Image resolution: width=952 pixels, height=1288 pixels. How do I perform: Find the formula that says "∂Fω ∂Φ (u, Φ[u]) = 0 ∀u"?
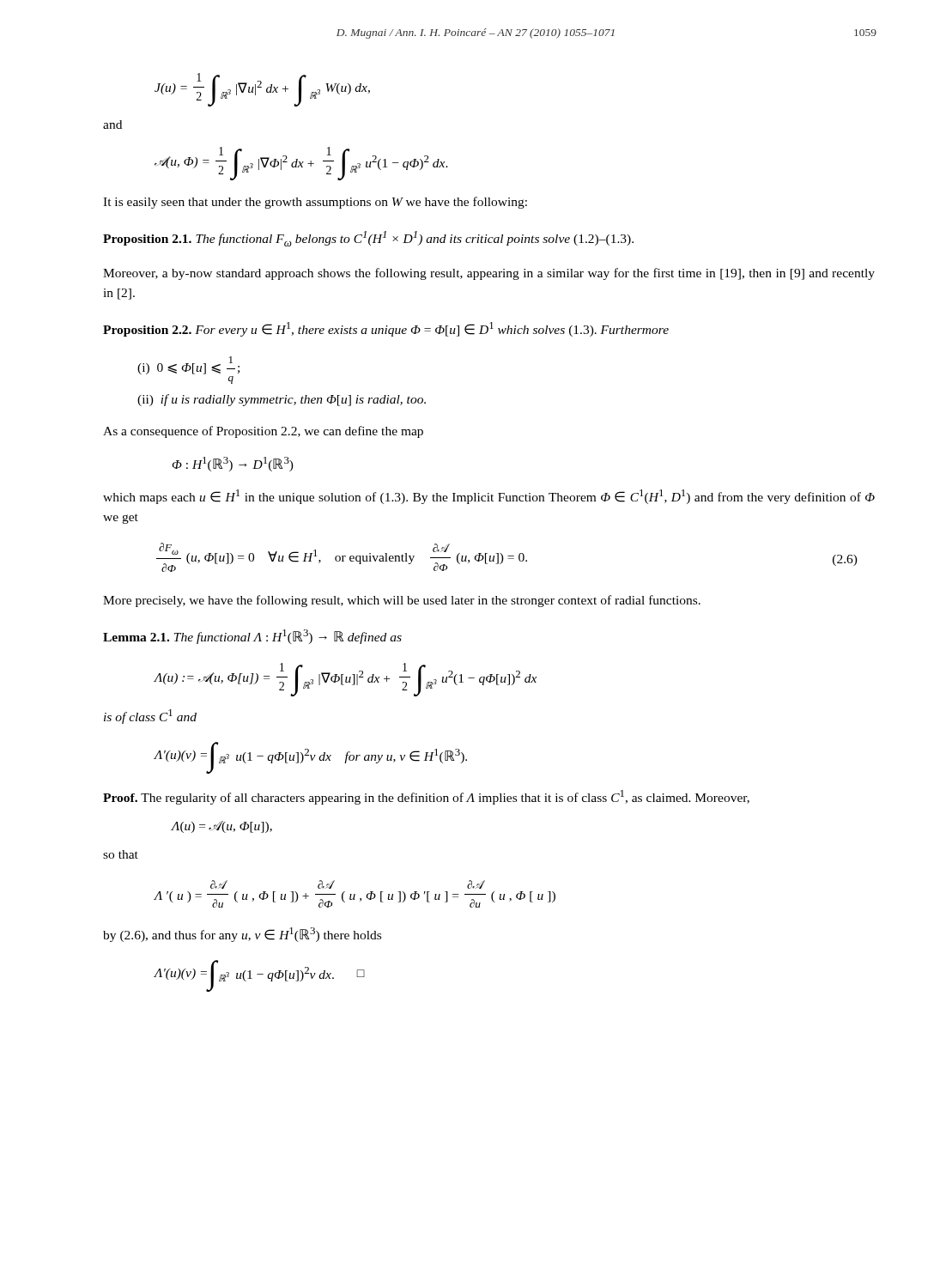(515, 559)
